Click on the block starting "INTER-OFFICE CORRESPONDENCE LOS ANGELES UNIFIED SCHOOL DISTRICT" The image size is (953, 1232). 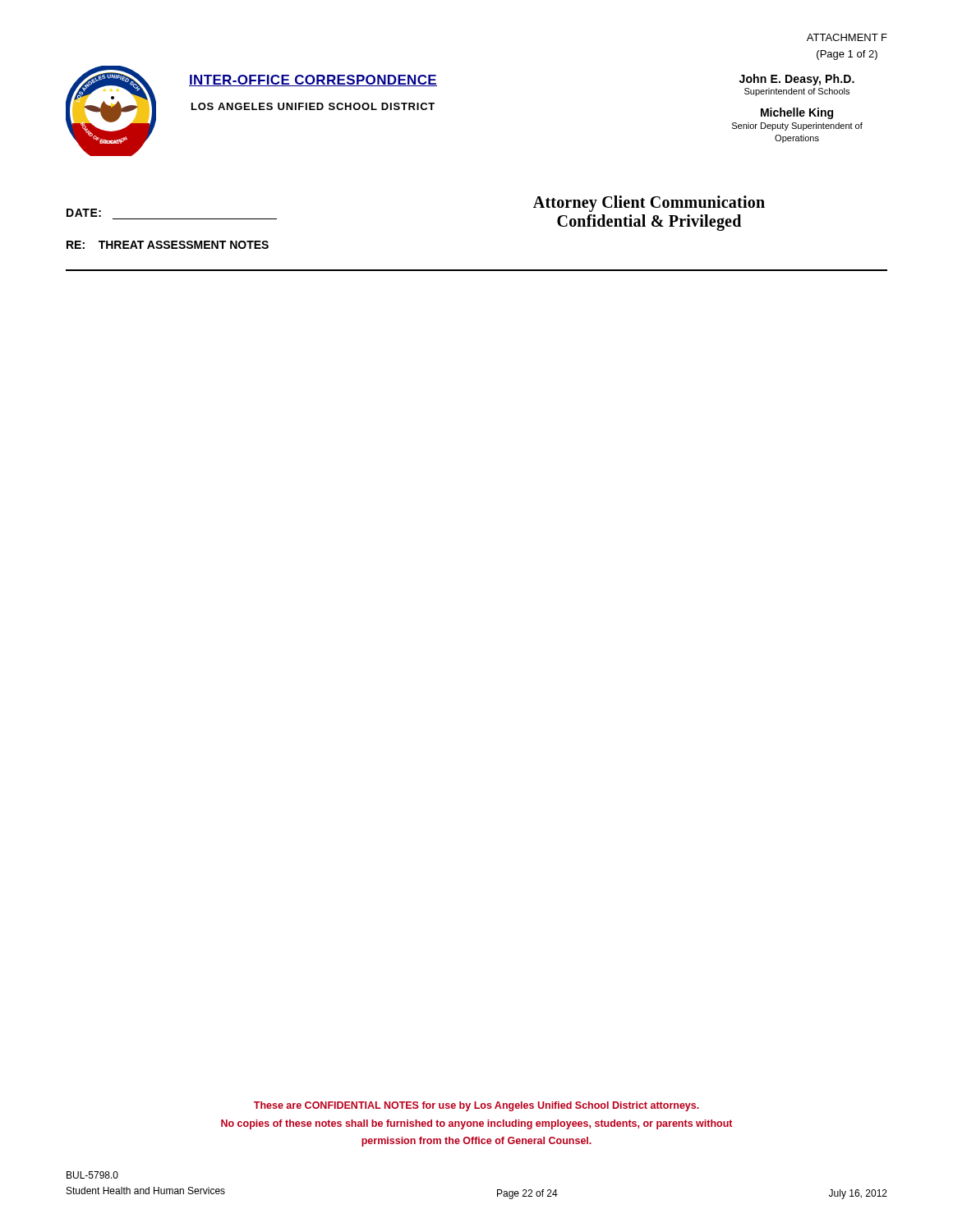tap(313, 92)
